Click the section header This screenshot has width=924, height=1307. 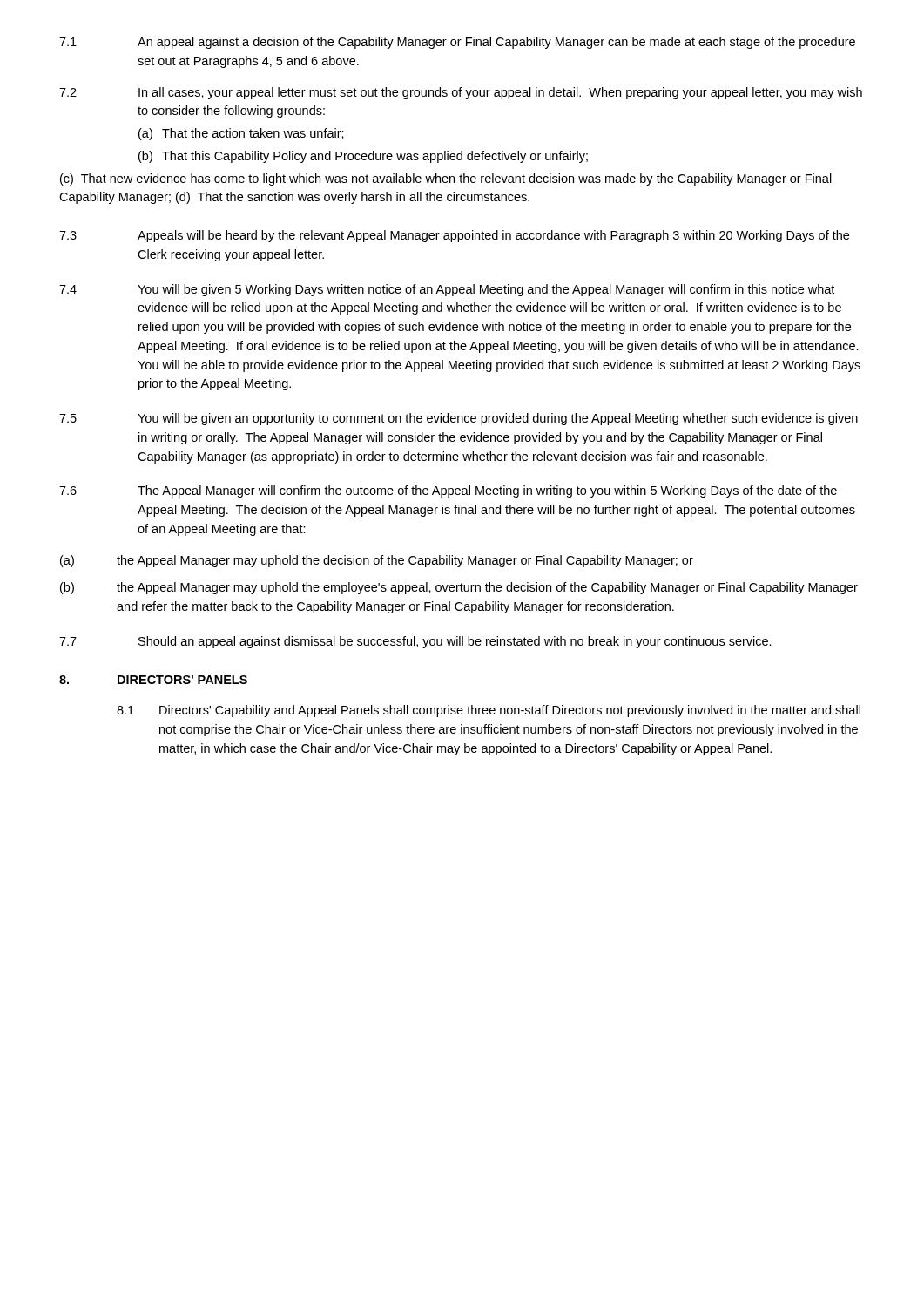[x=153, y=680]
